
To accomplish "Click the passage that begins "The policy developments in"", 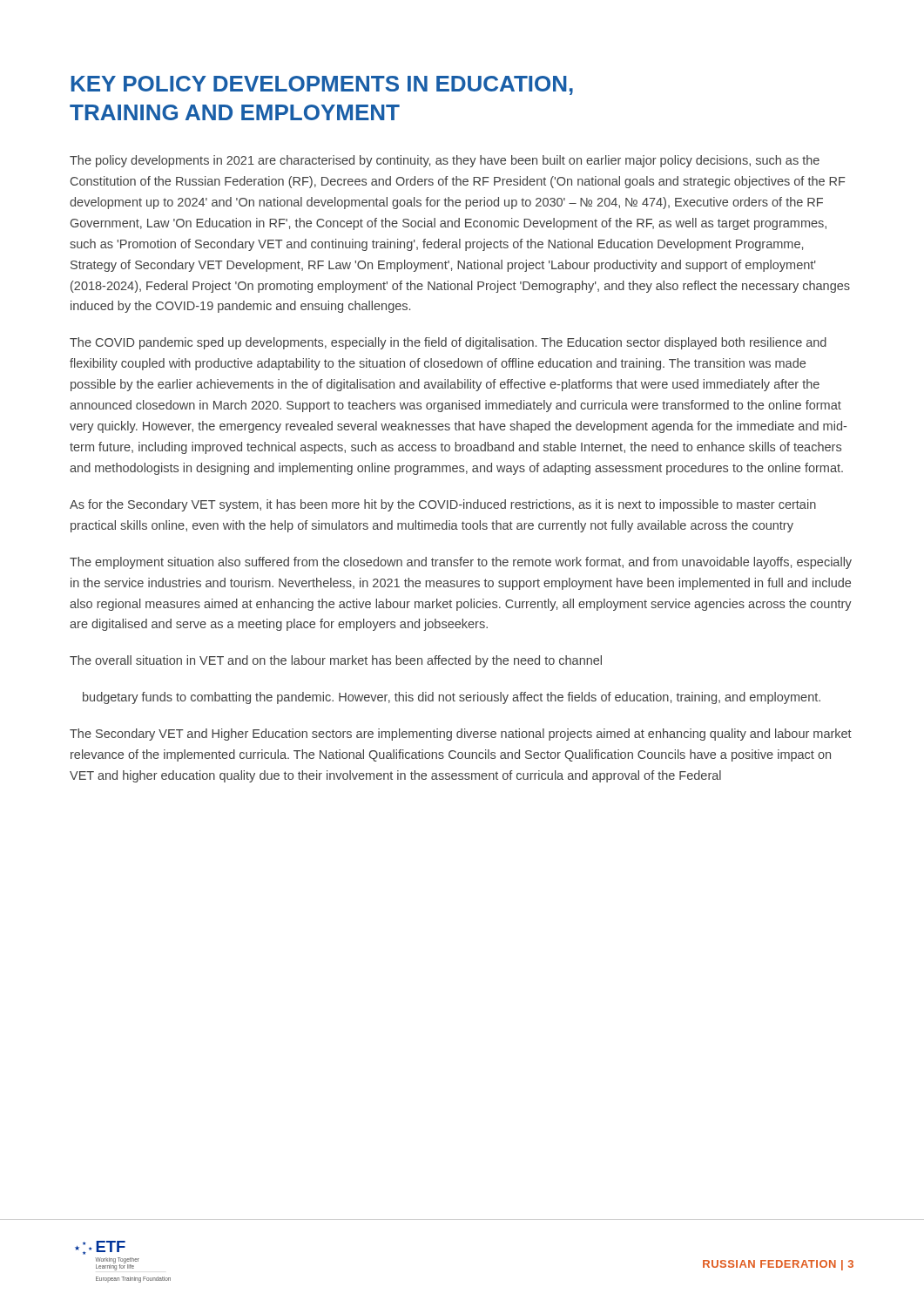I will [x=460, y=233].
